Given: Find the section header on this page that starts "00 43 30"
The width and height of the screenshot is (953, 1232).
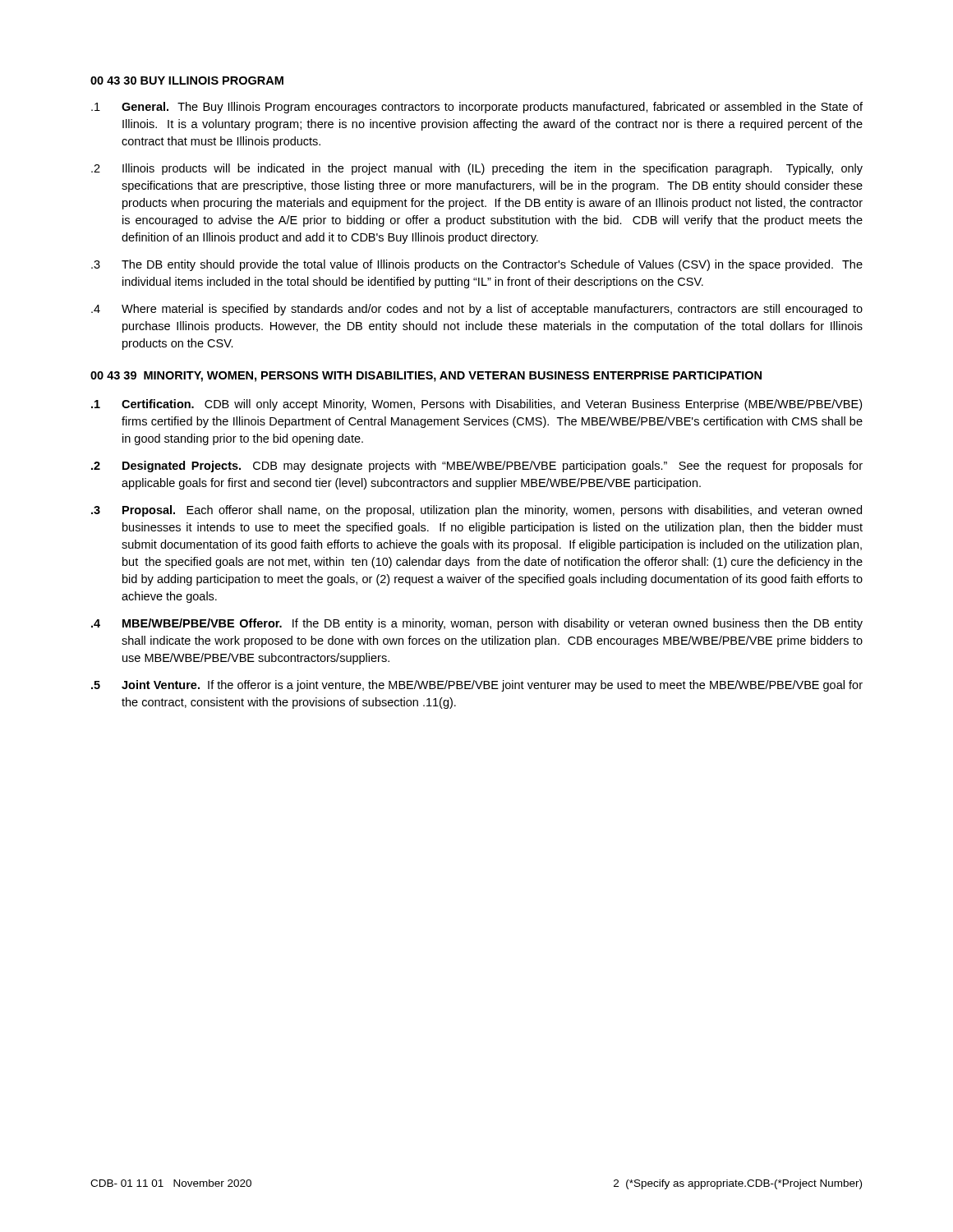Looking at the screenshot, I should [187, 81].
